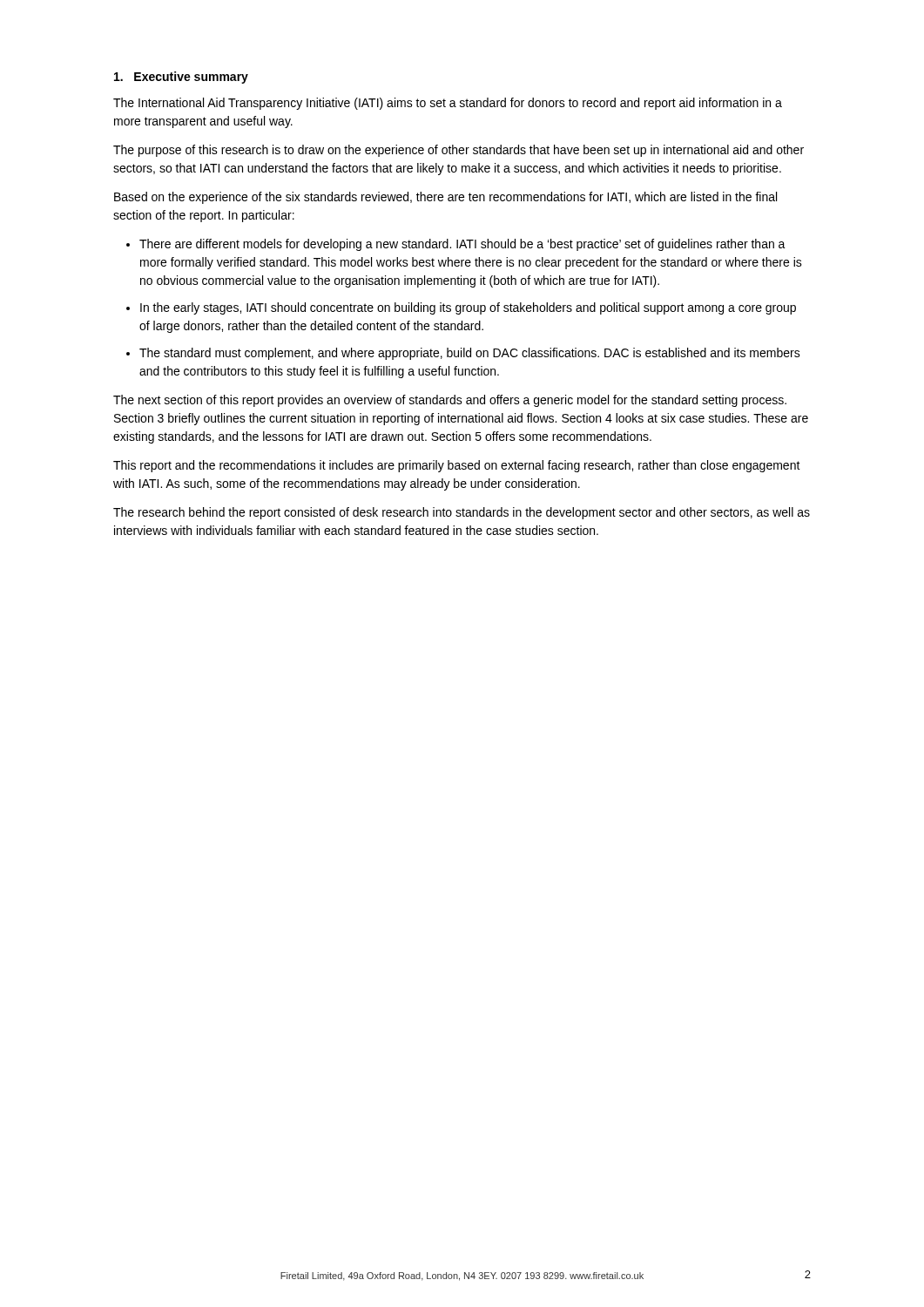Point to the passage starting "This report and the recommendations"
This screenshot has height=1307, width=924.
point(456,474)
